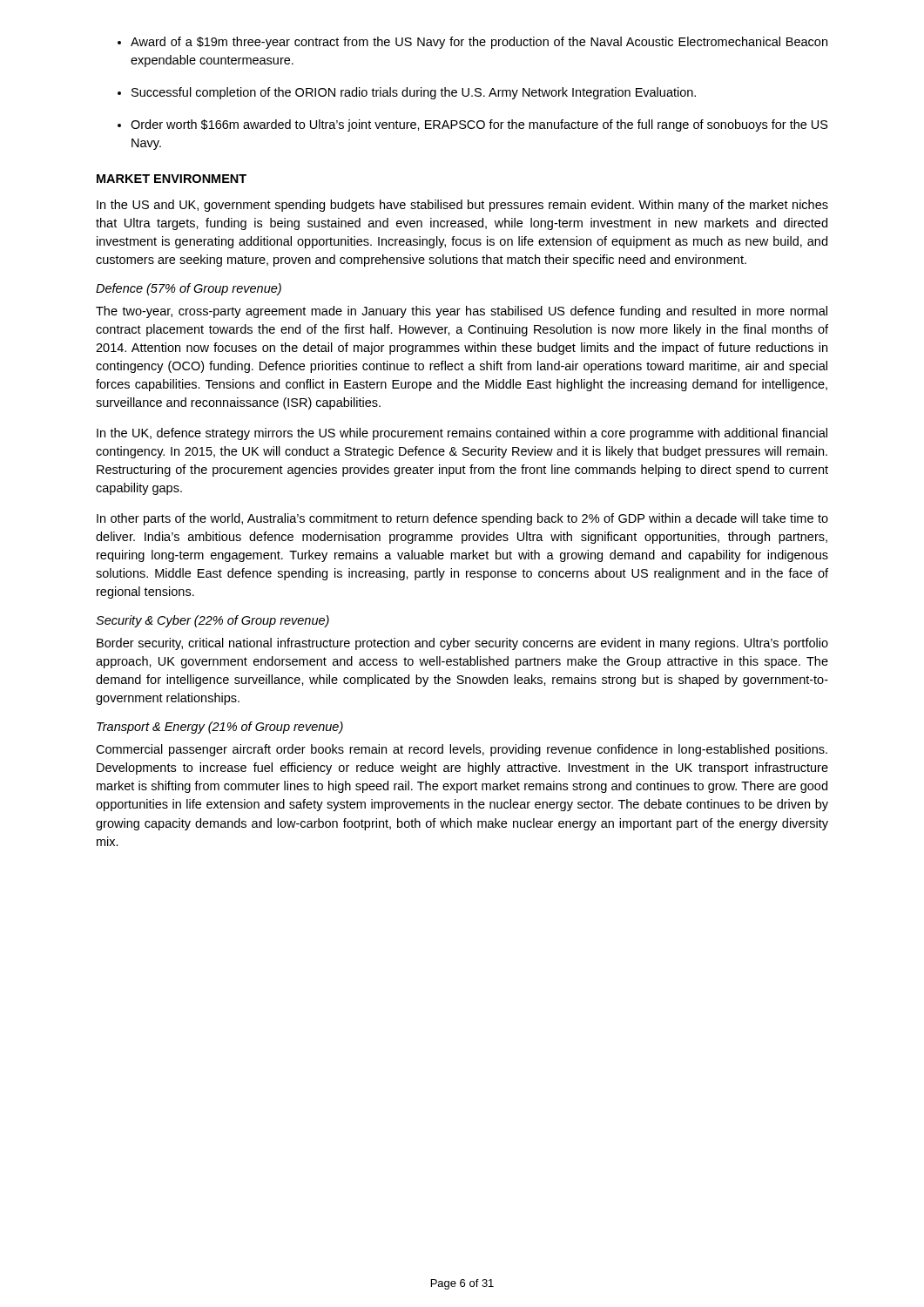
Task: Find the text block starting "Award of a $19m three-year"
Action: pyautogui.click(x=479, y=51)
